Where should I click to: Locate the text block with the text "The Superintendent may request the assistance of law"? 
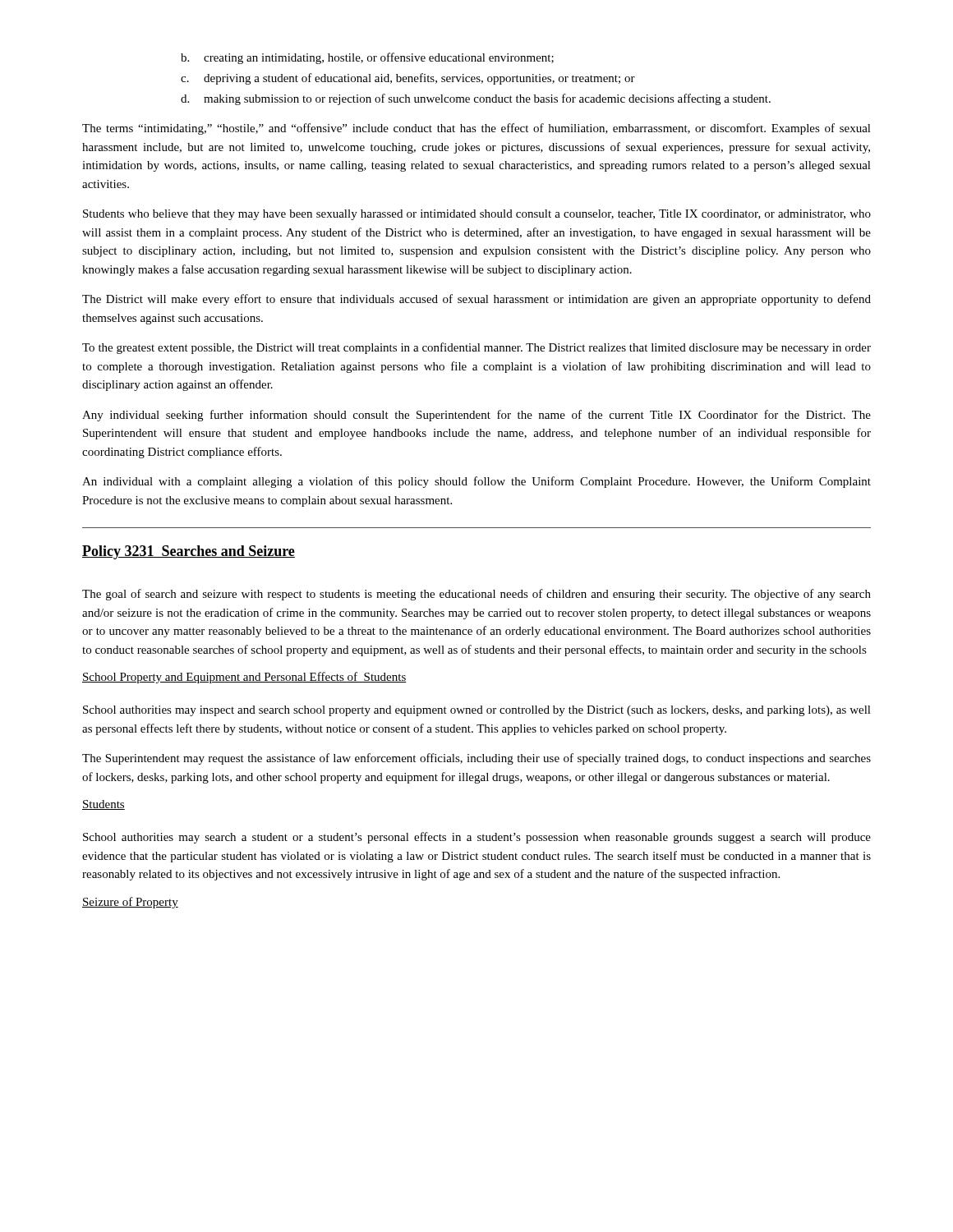click(476, 768)
